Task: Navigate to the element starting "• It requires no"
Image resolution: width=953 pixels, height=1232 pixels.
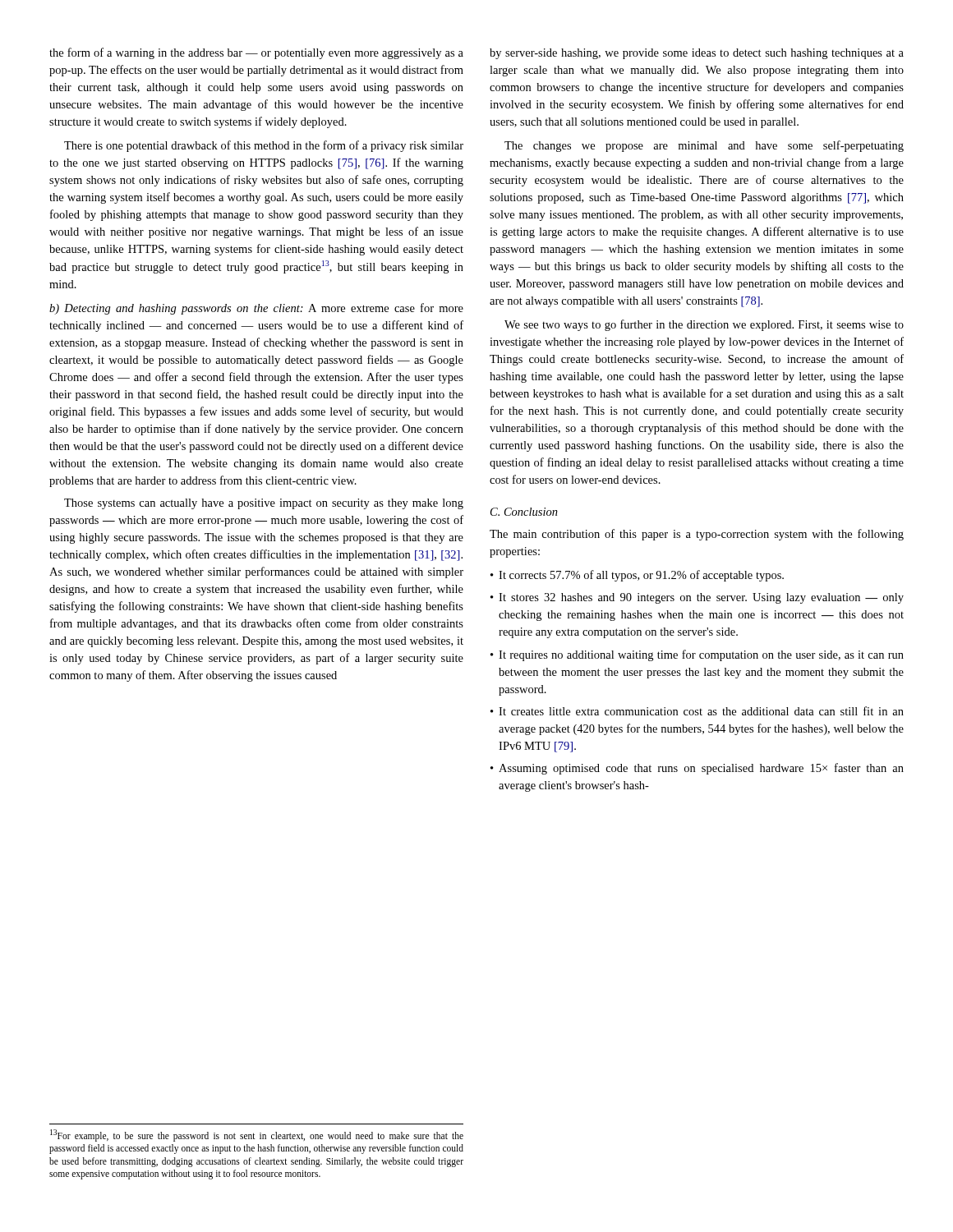Action: click(697, 672)
